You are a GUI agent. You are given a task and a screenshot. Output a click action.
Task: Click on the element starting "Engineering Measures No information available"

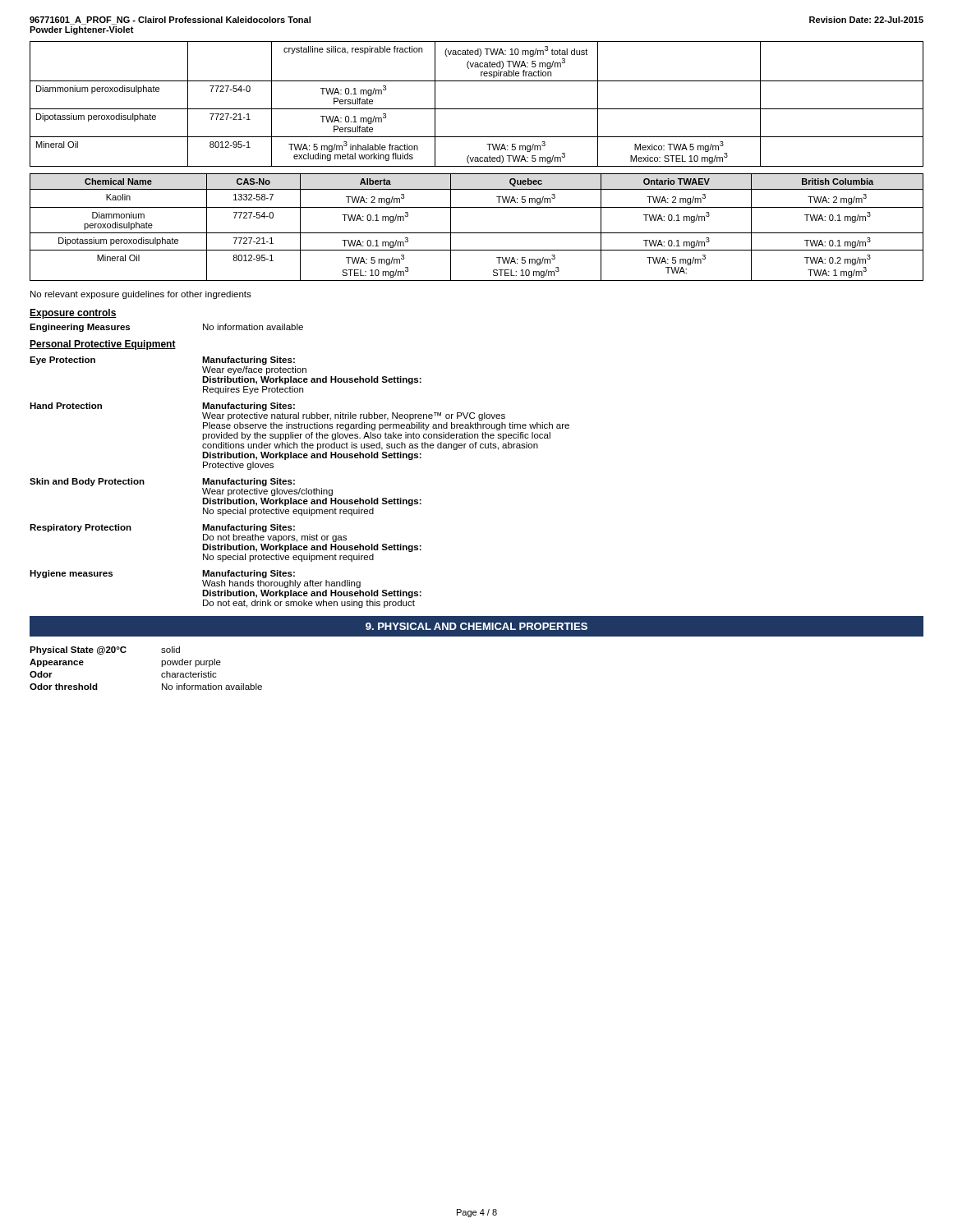tap(81, 326)
